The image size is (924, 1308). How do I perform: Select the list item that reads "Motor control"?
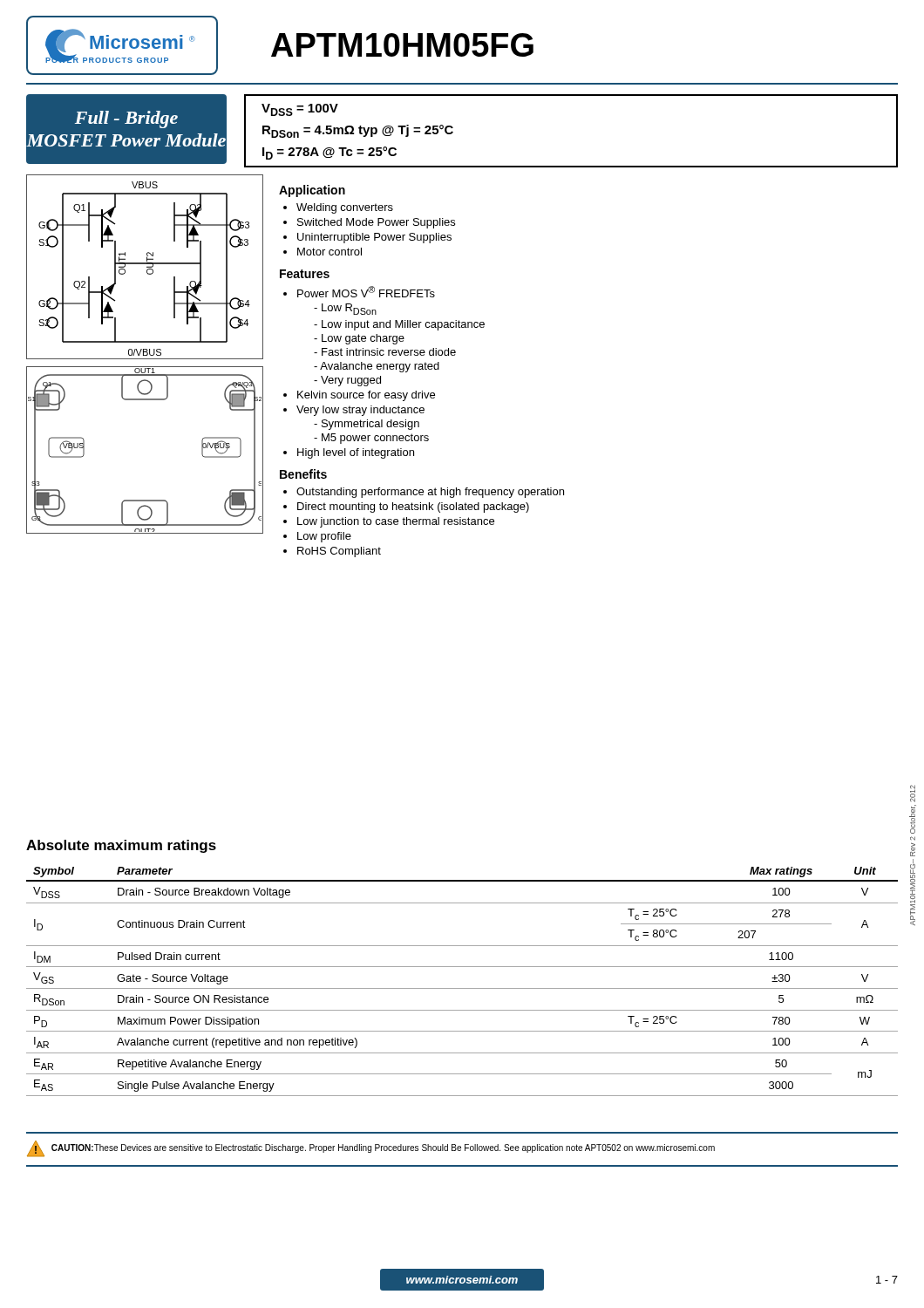(330, 252)
